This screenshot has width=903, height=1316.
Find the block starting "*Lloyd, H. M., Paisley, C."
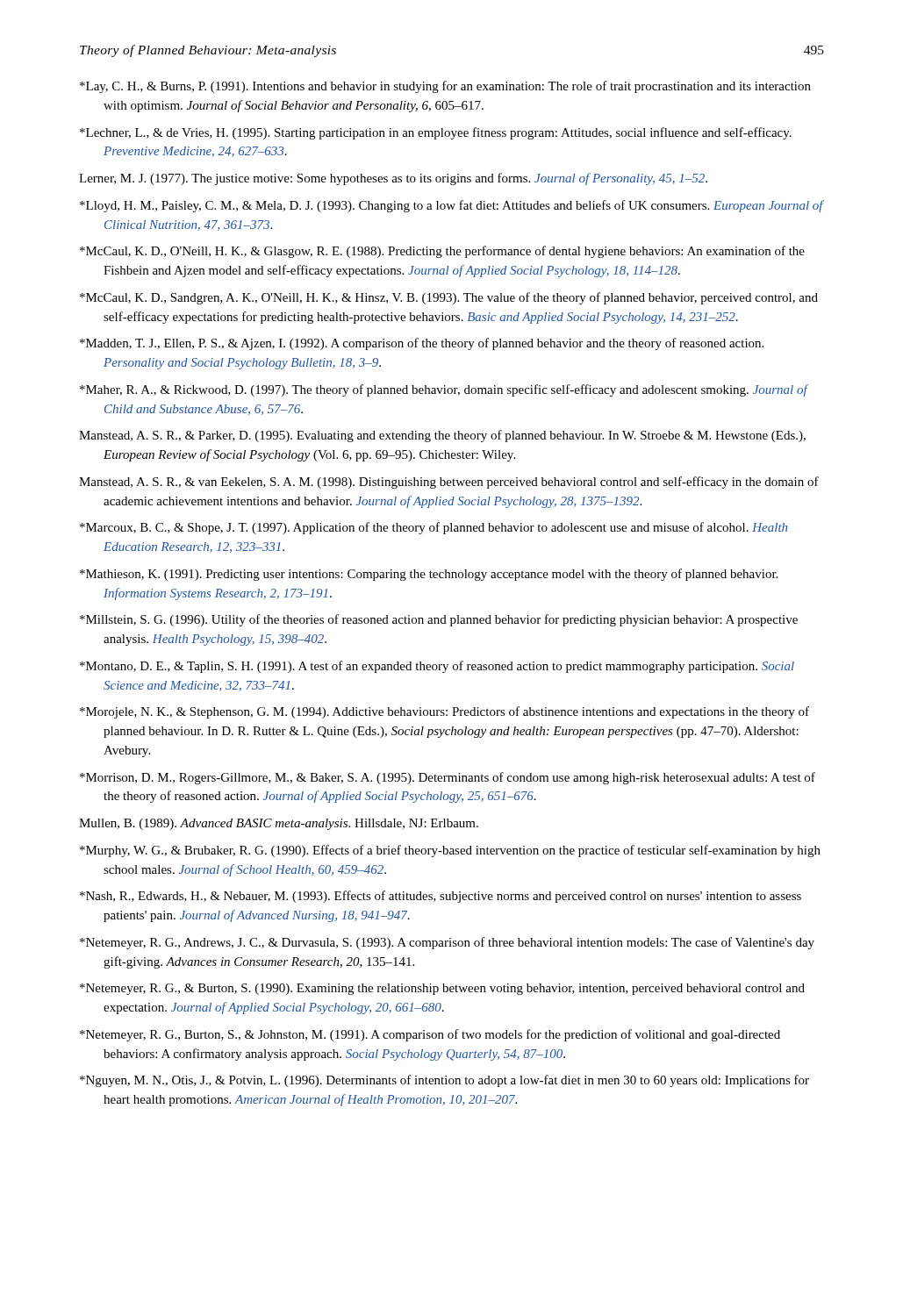(451, 215)
